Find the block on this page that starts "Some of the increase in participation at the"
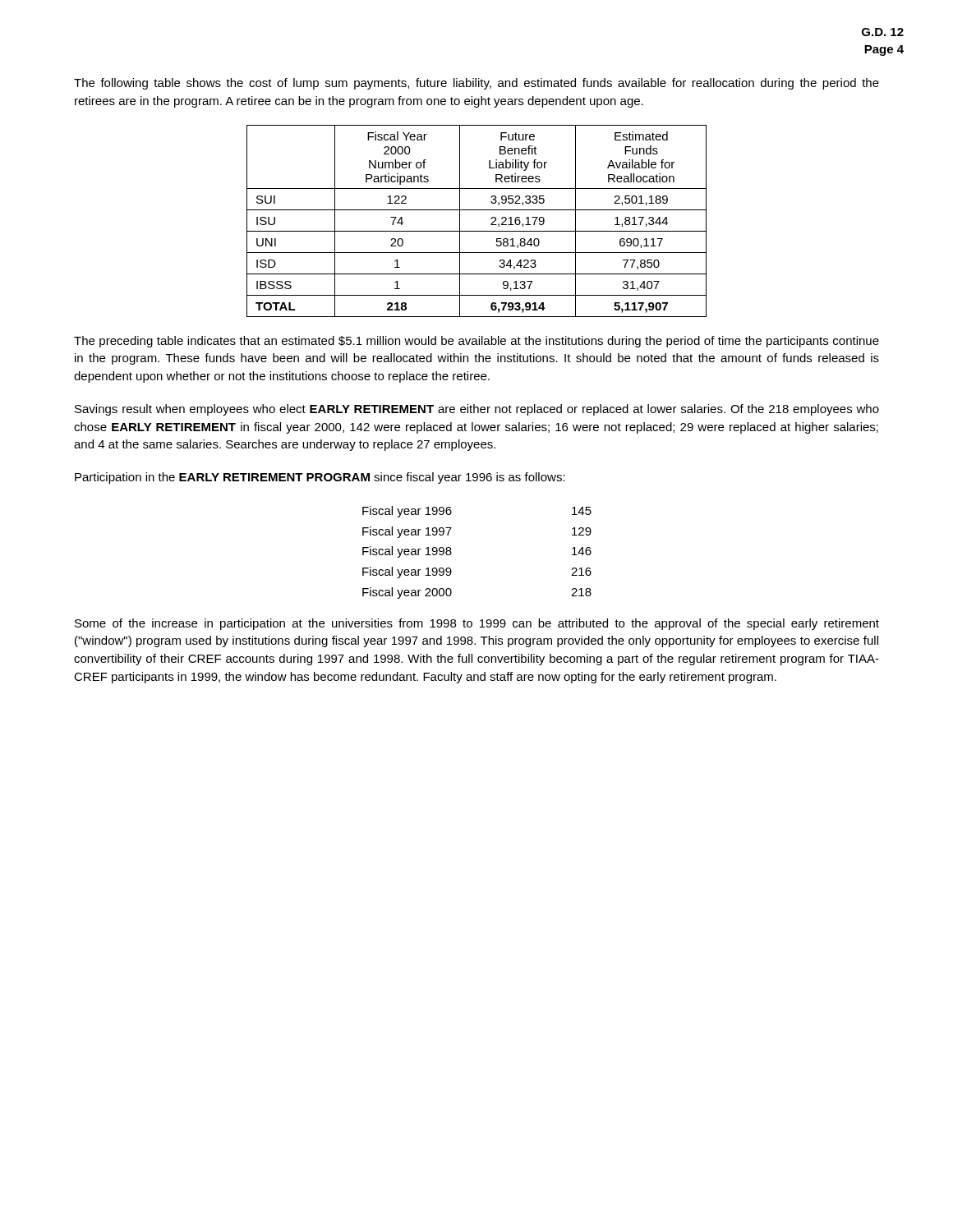953x1232 pixels. point(476,649)
